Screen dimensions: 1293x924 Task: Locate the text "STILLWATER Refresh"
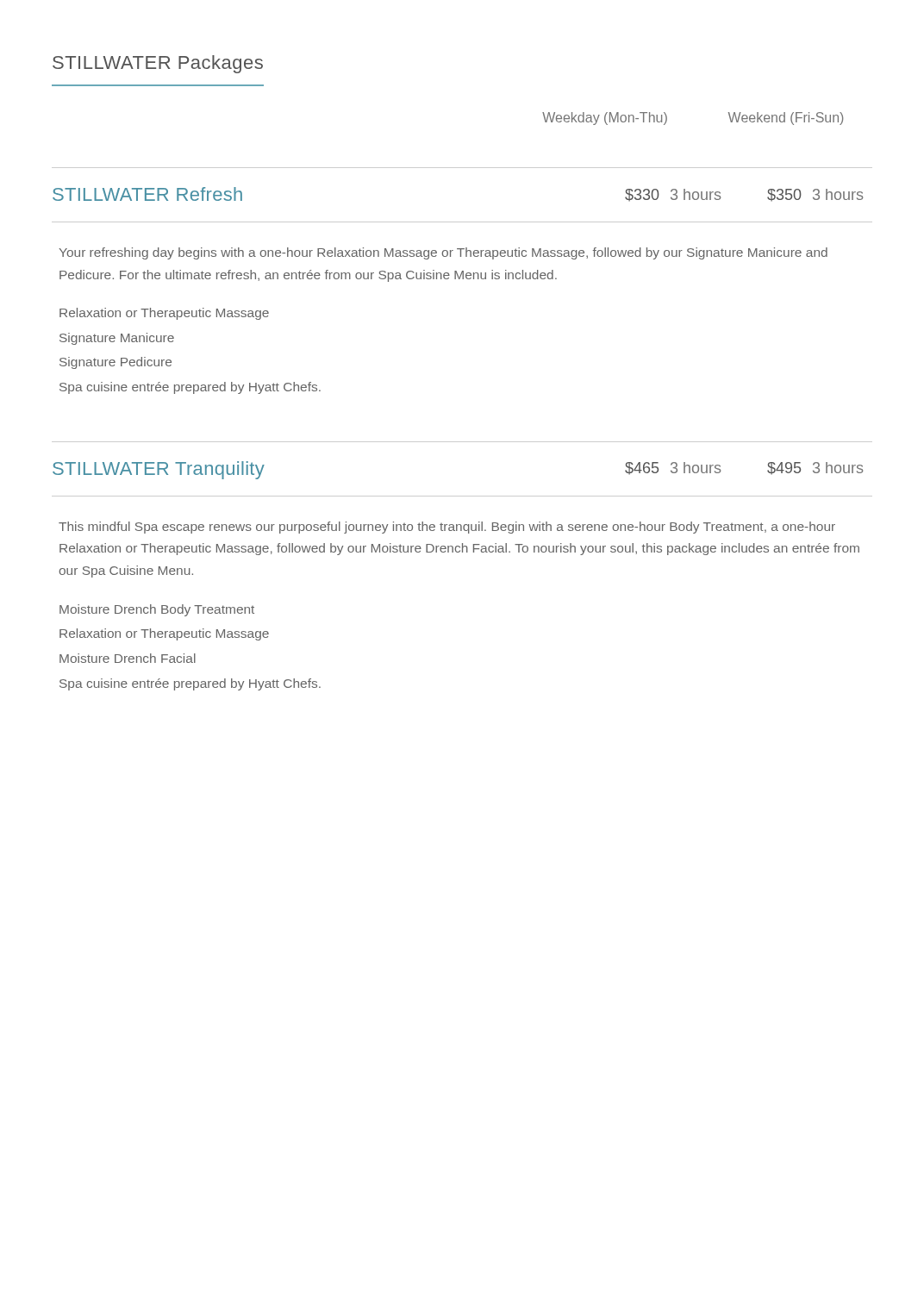pyautogui.click(x=148, y=194)
